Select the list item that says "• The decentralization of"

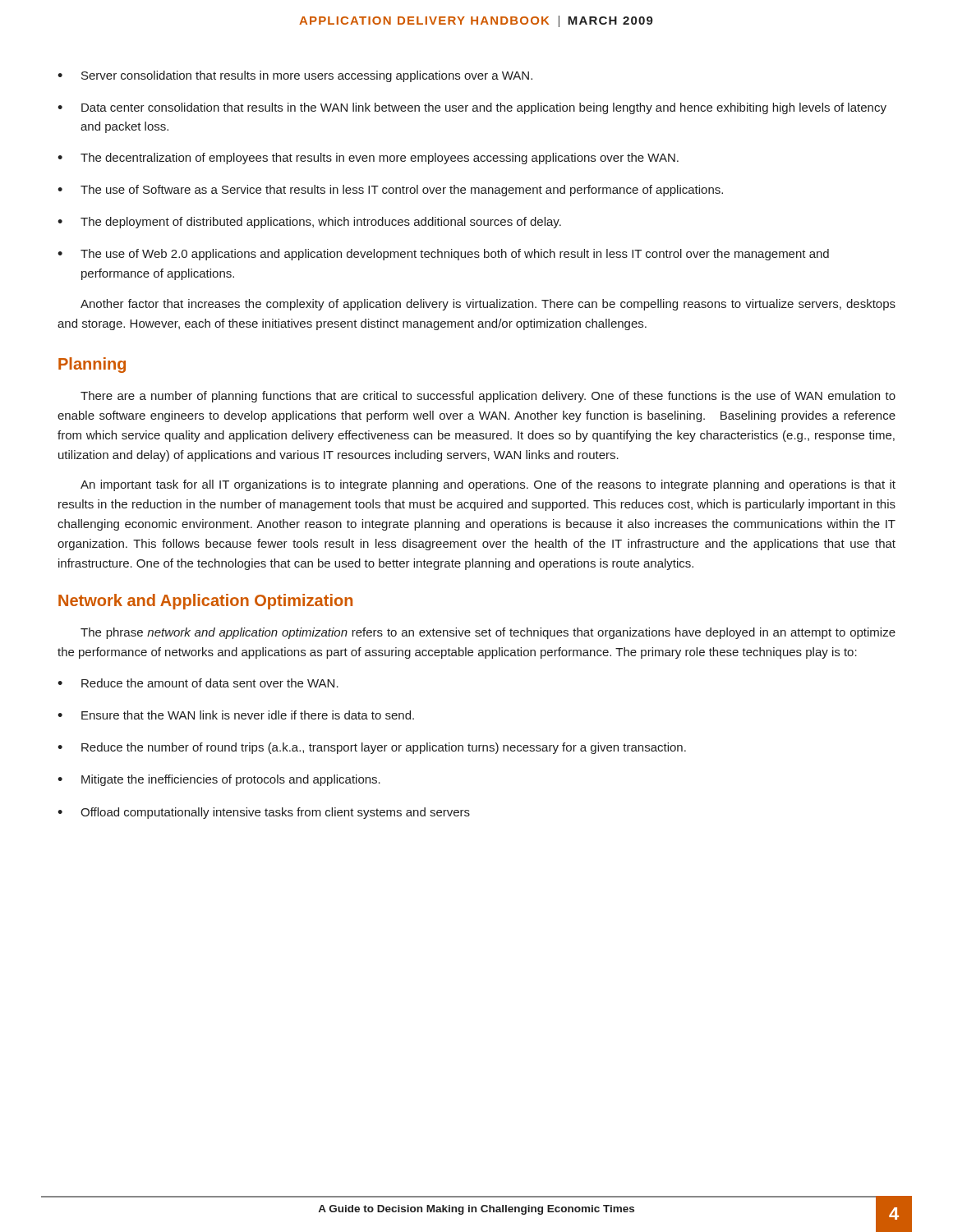pos(476,158)
